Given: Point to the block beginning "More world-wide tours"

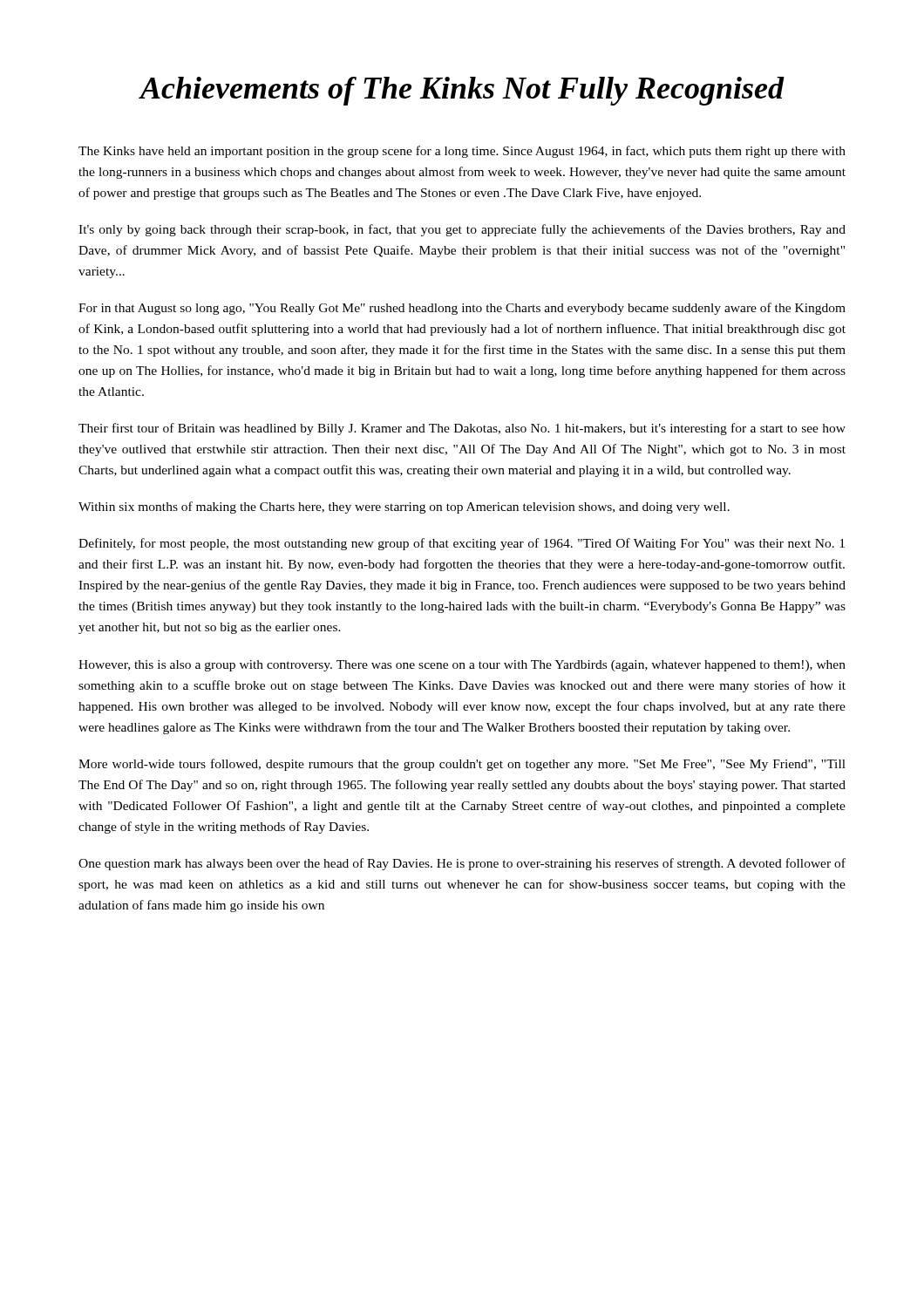Looking at the screenshot, I should point(462,794).
